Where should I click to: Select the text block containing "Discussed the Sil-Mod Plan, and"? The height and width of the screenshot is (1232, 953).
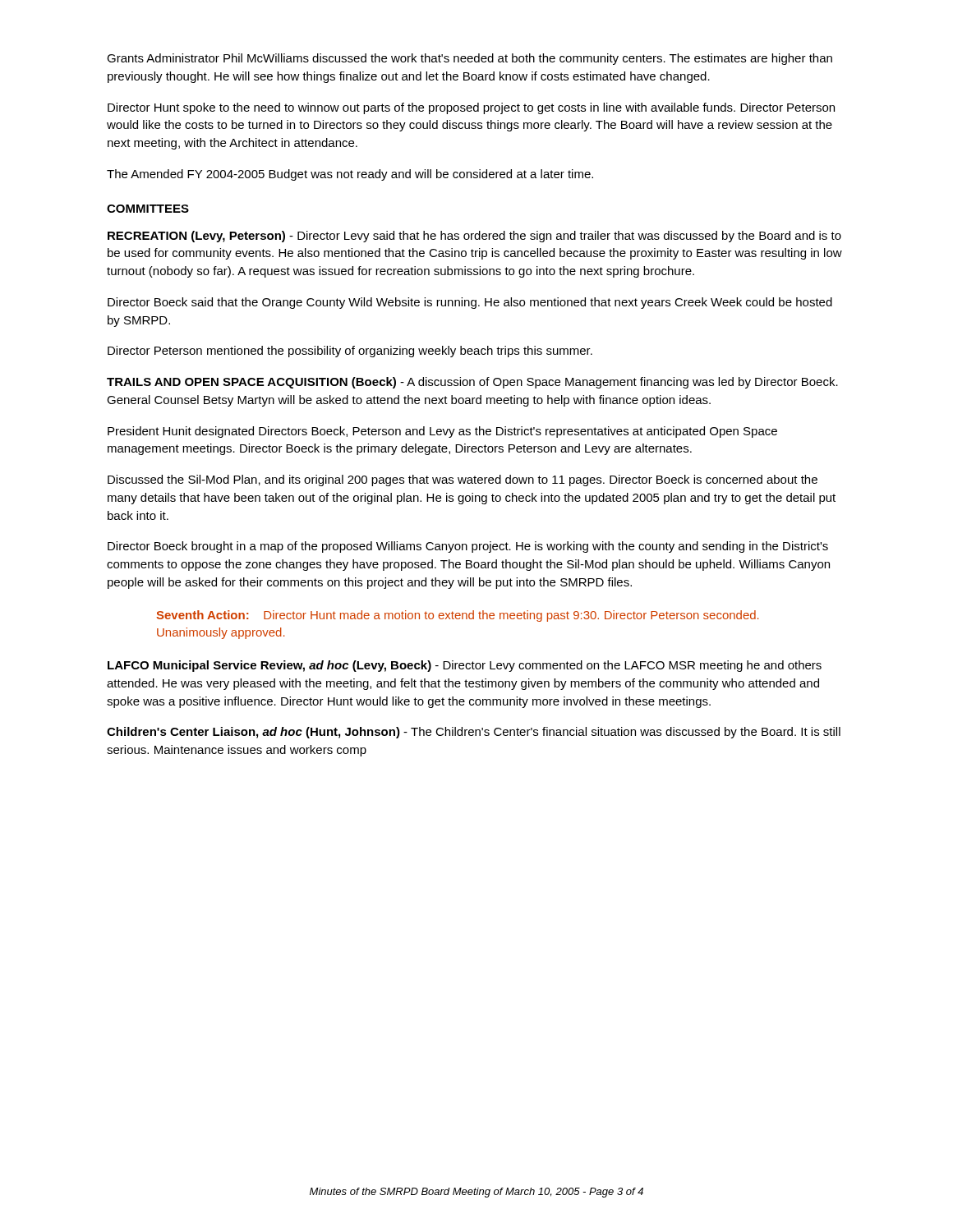coord(471,497)
